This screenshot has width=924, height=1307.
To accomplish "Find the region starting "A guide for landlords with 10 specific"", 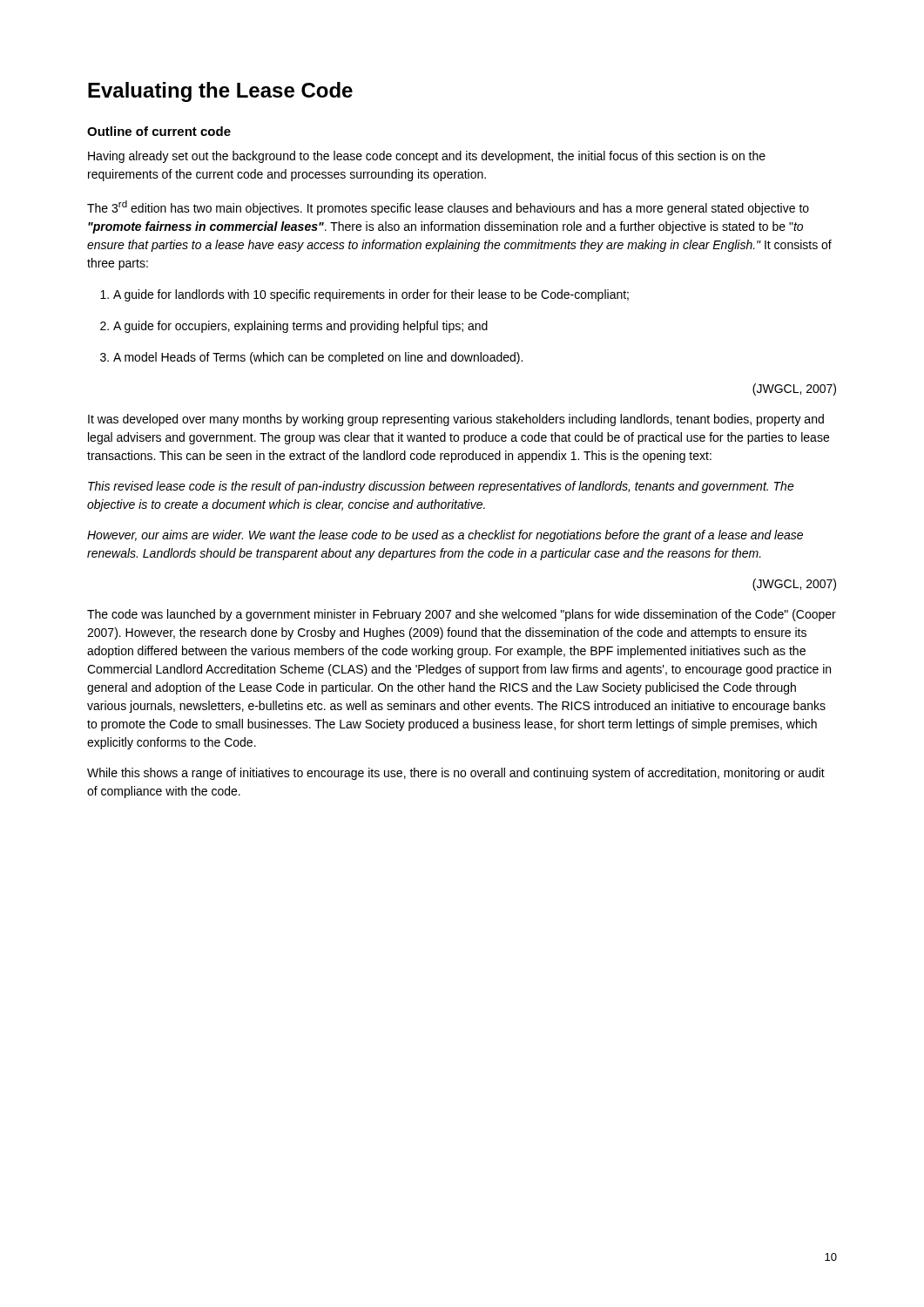I will (x=462, y=294).
